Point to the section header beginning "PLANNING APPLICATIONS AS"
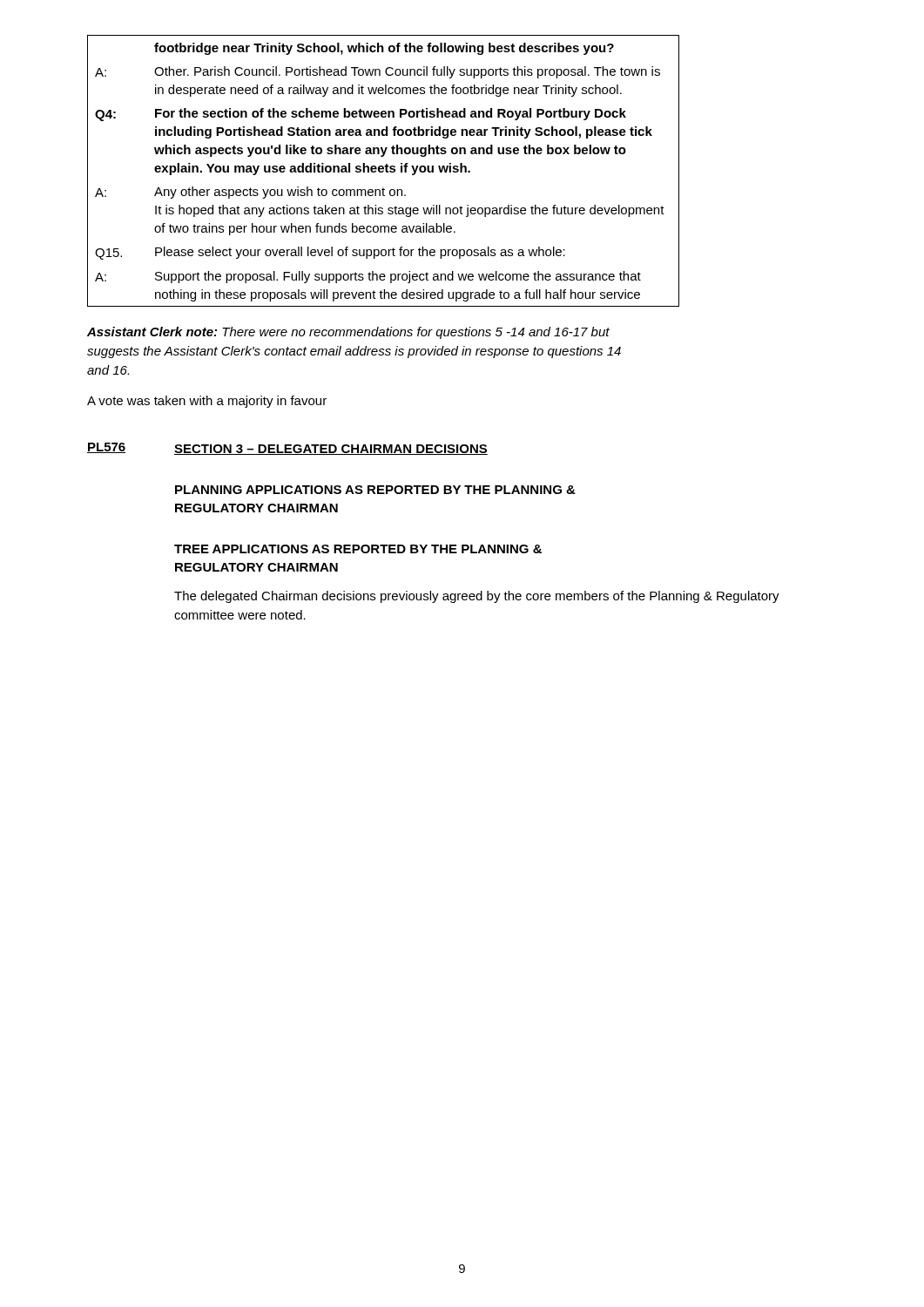This screenshot has width=924, height=1307. click(375, 499)
